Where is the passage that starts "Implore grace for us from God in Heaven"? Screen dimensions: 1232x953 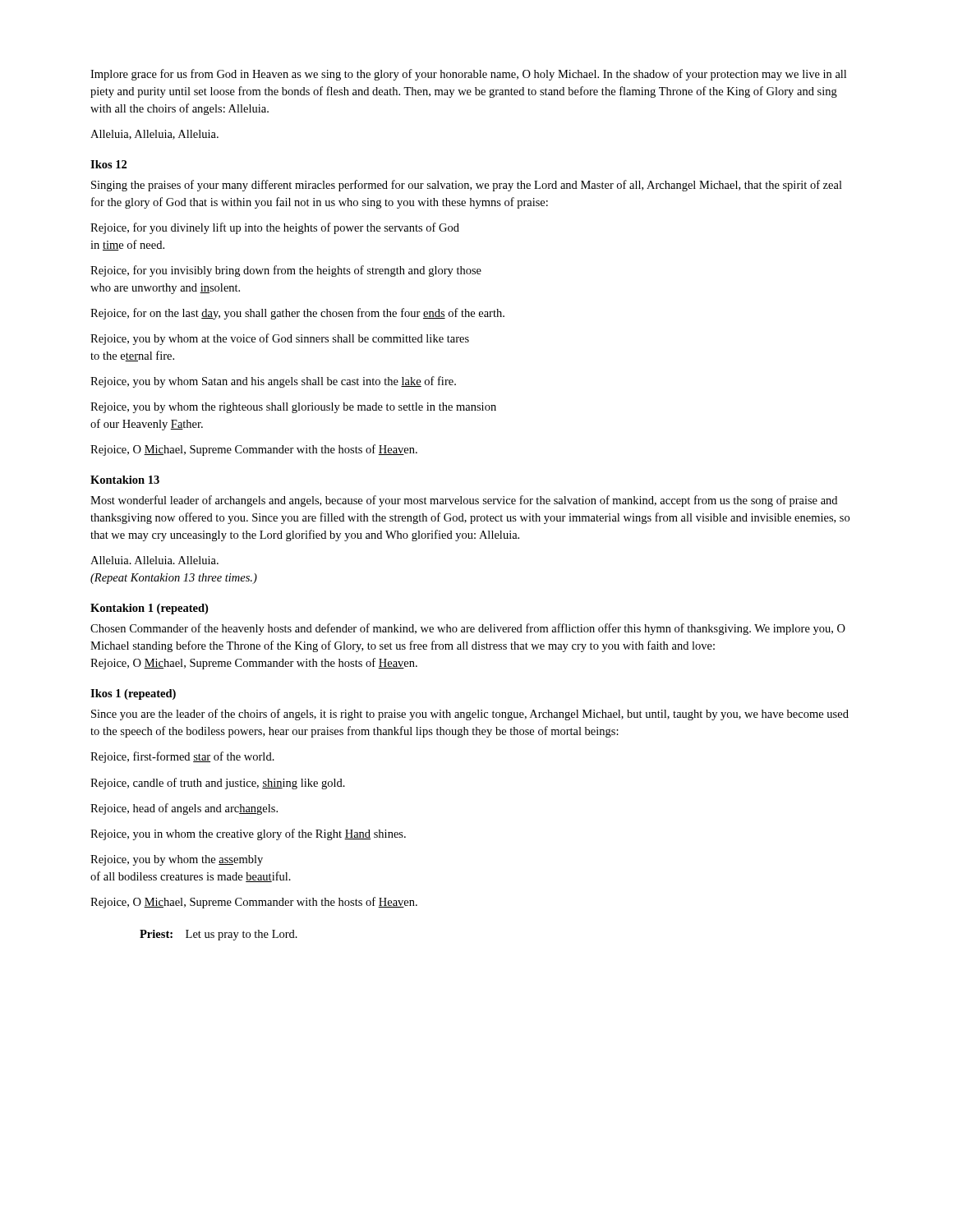(472, 92)
